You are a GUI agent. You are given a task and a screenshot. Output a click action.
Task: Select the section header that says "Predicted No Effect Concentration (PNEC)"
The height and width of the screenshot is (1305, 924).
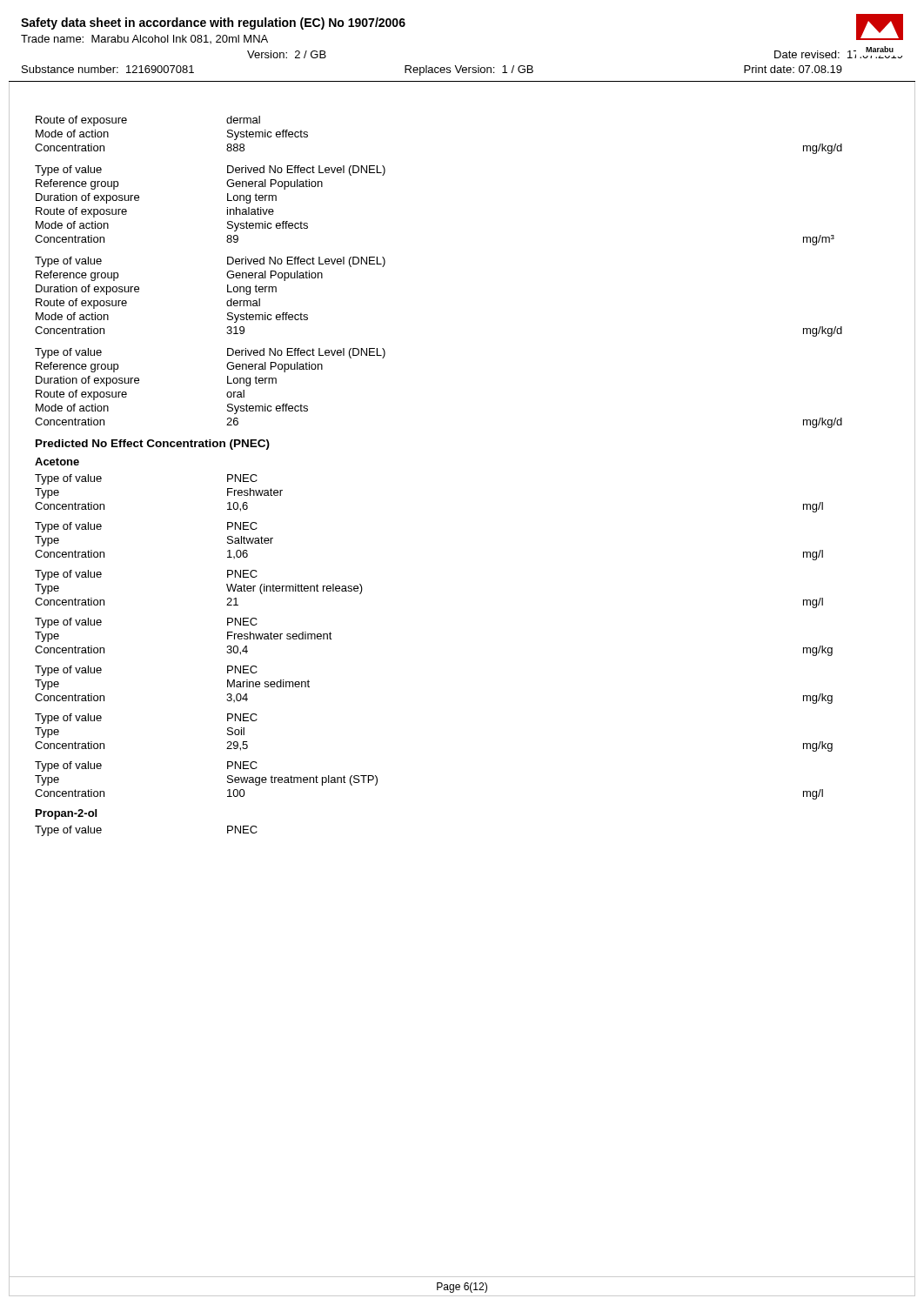(x=152, y=443)
